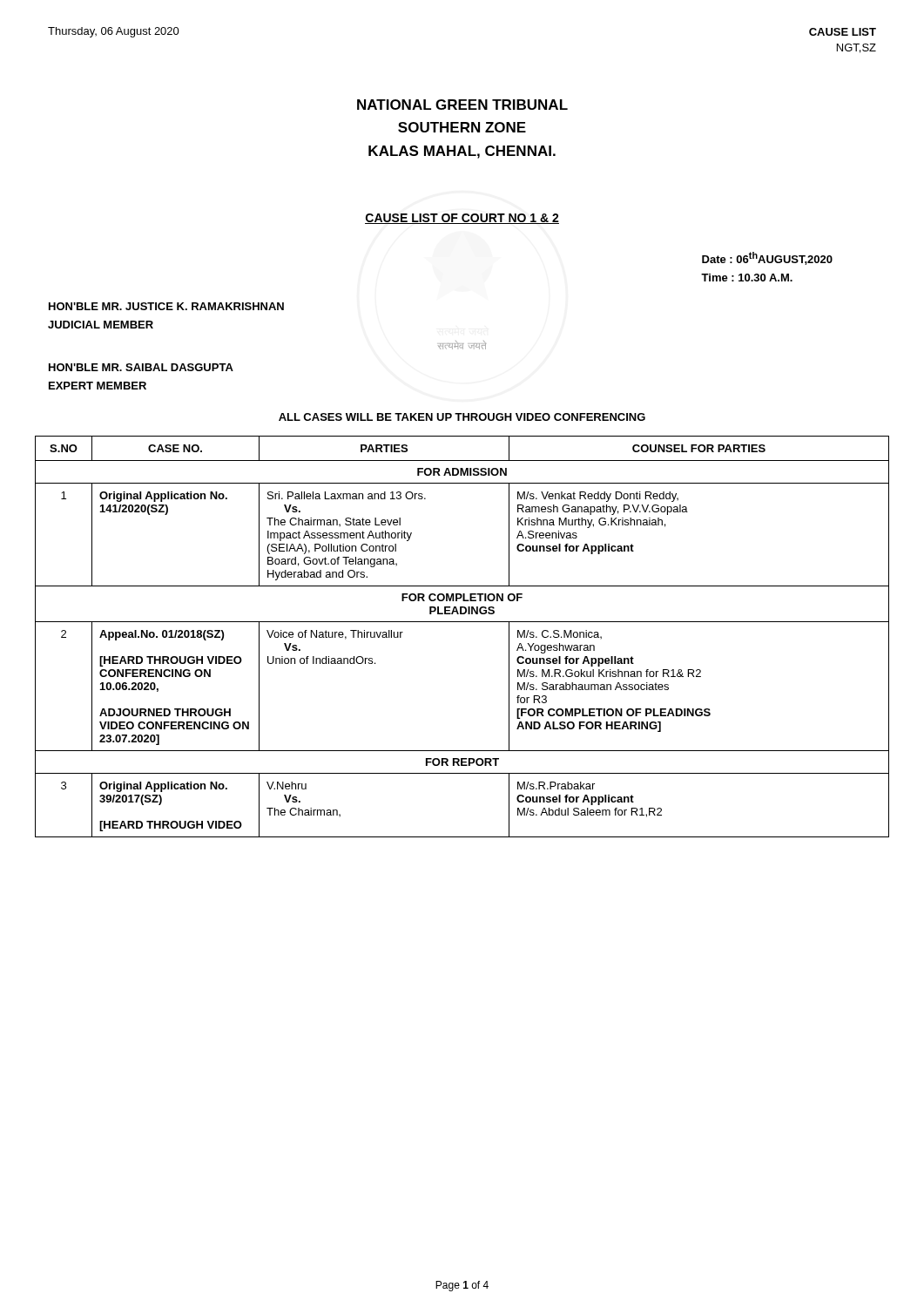
Task: Locate the text block that says "HON'BLE MR. SAIBAL DASGUPTA"
Action: coord(141,376)
